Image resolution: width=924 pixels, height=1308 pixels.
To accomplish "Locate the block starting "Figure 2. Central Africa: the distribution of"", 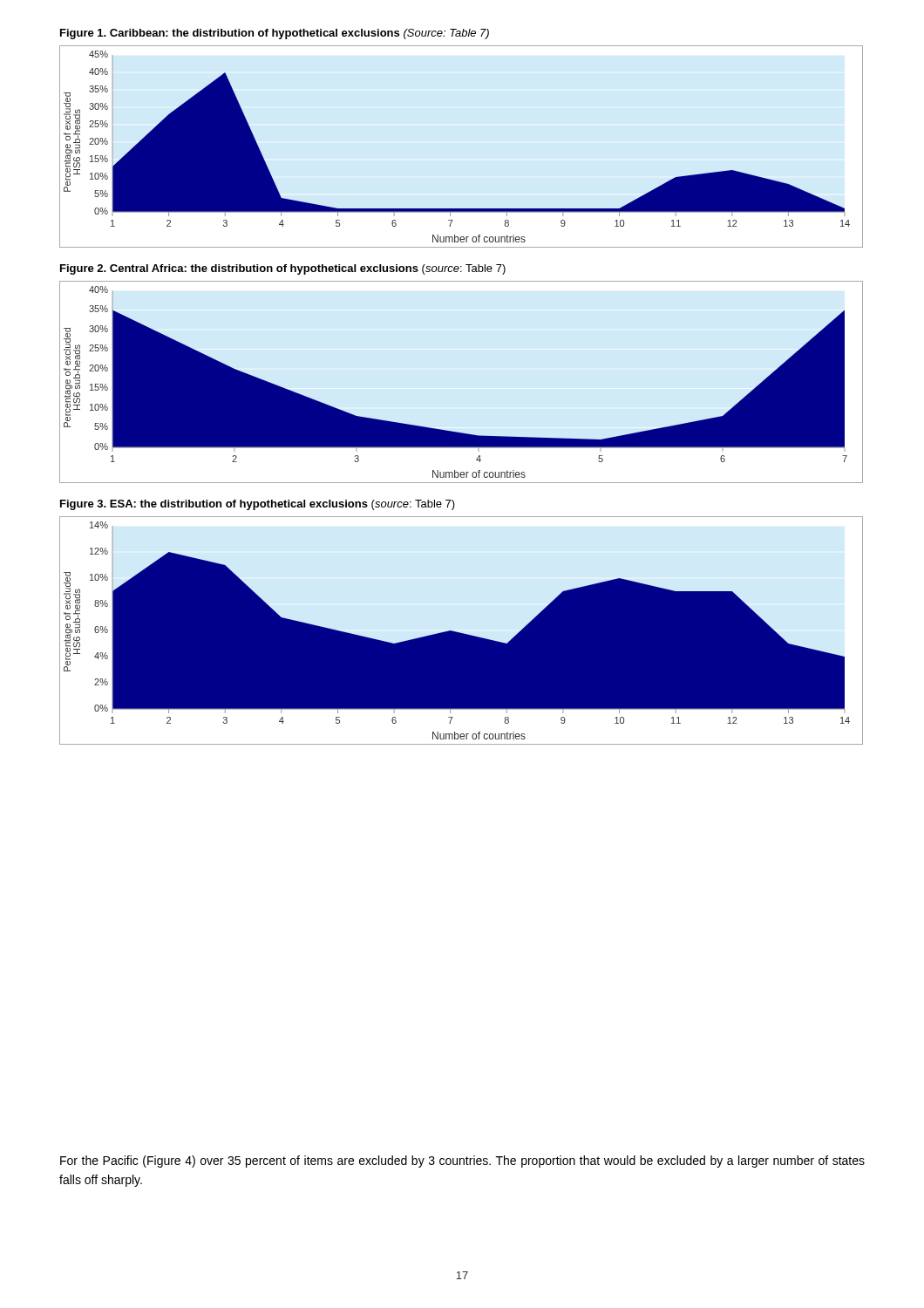I will click(283, 268).
